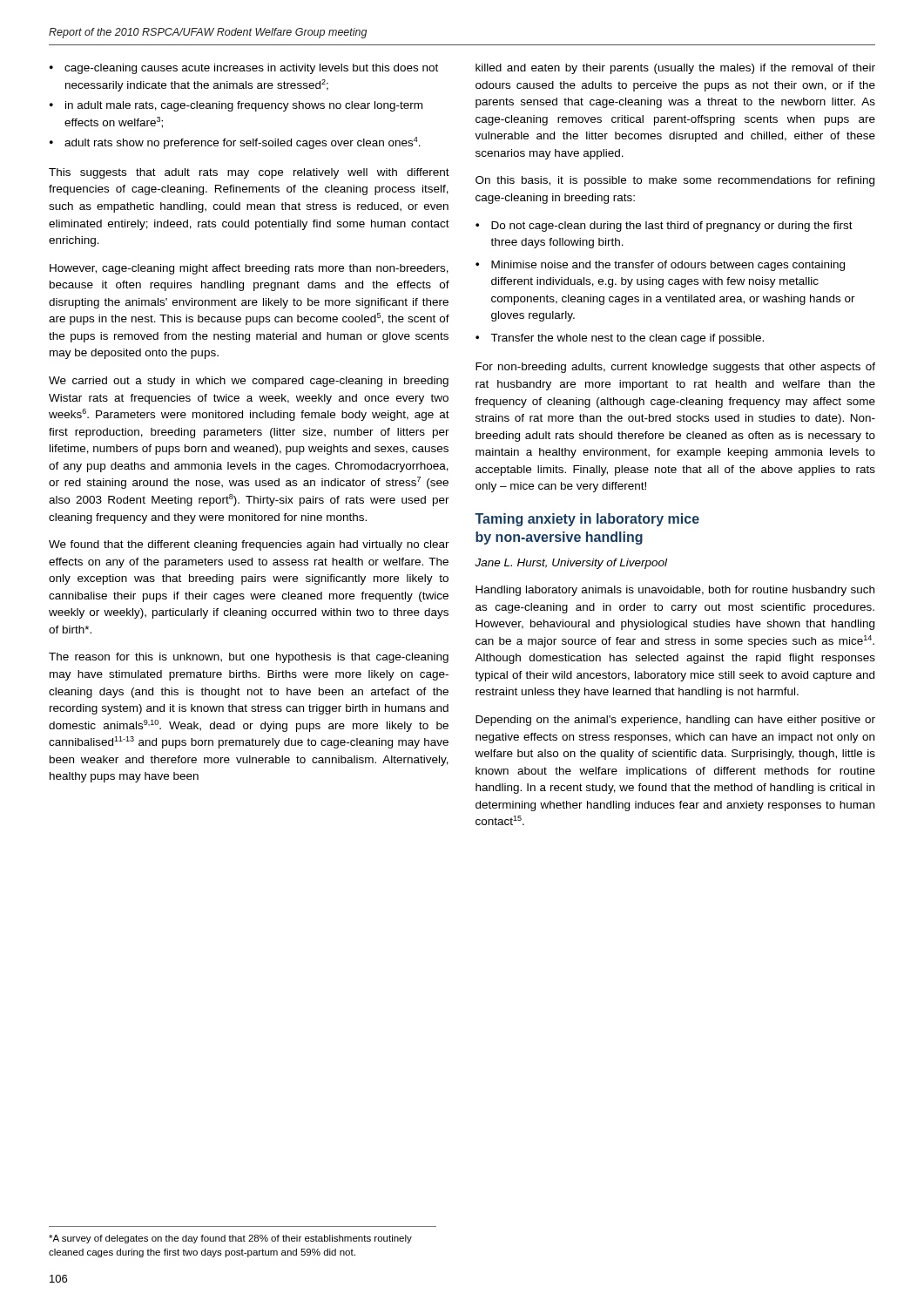Locate the passage starting "The reason for this is unknown,"
Viewport: 924px width, 1307px height.
249,717
